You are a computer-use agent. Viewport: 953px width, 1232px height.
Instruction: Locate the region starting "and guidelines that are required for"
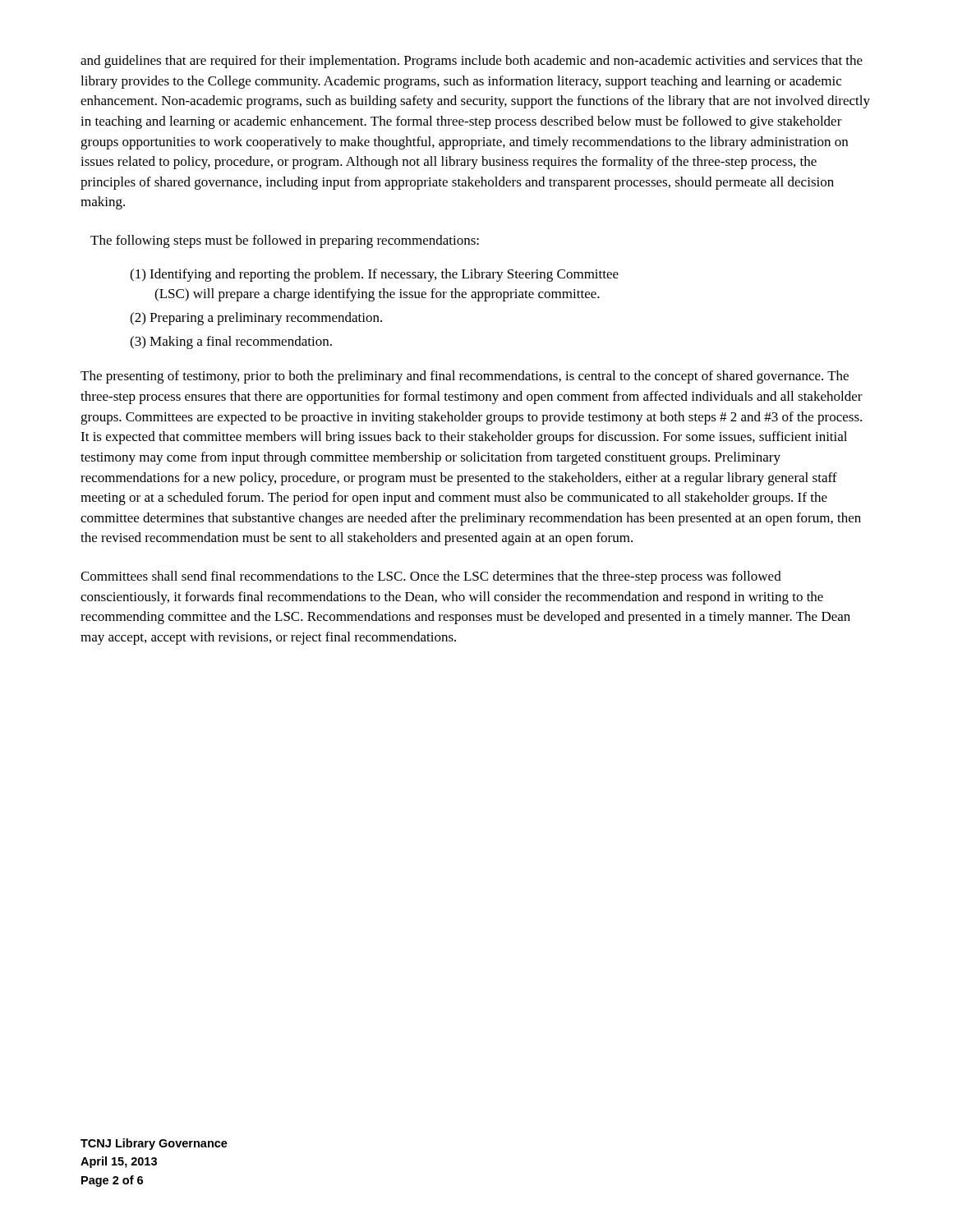tap(475, 131)
